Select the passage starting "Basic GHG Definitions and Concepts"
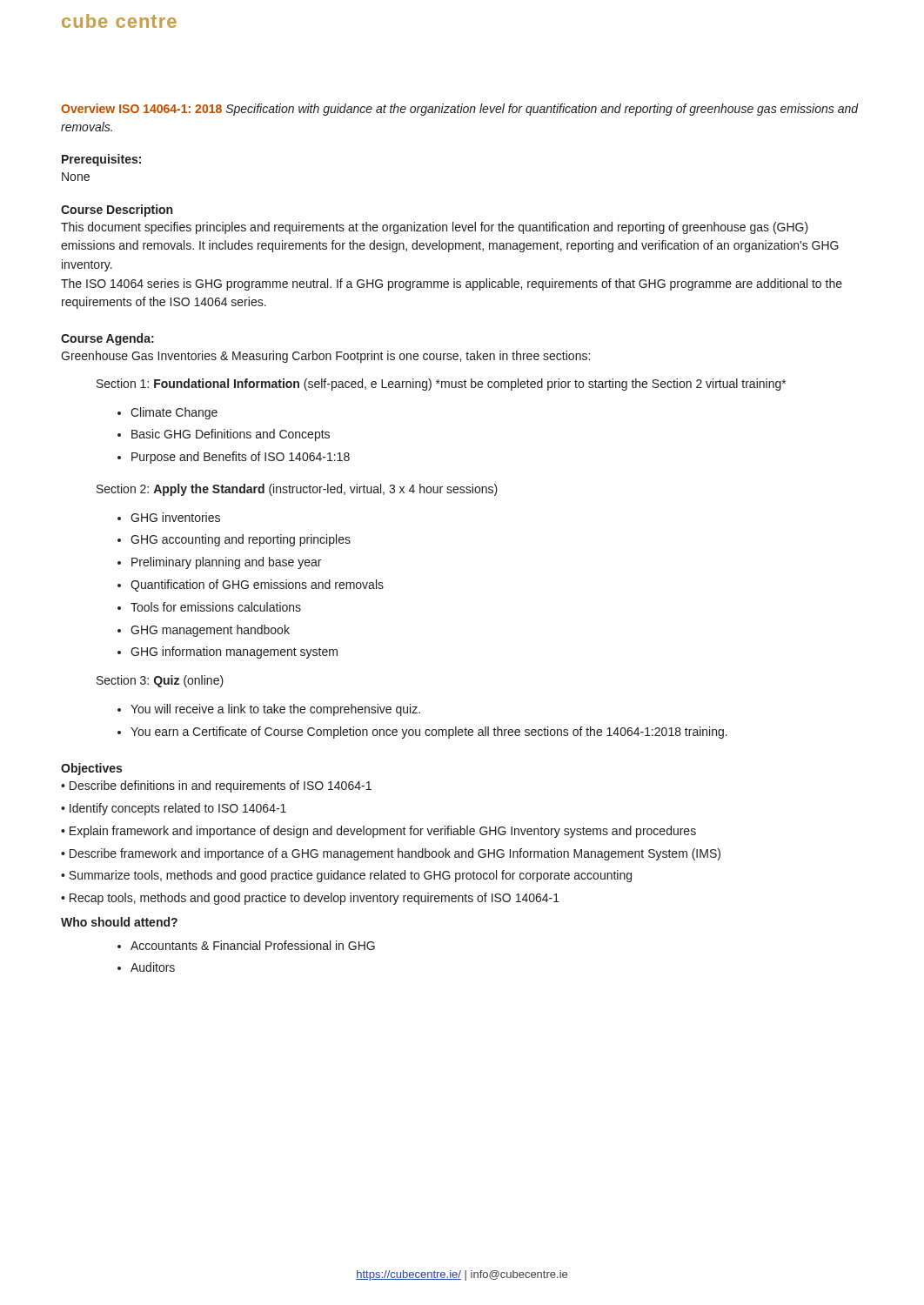 [230, 434]
